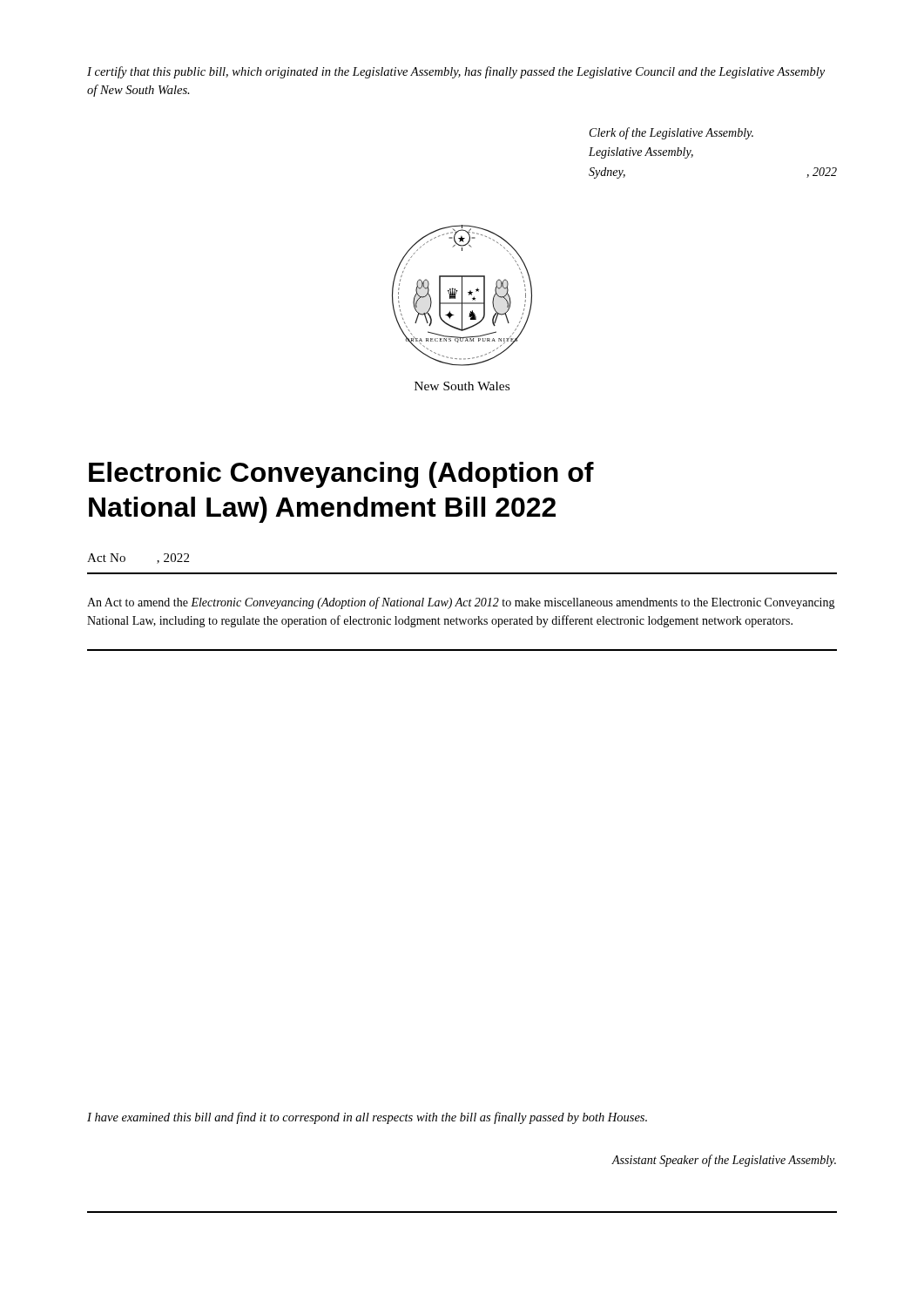This screenshot has width=924, height=1307.
Task: Select the text starting "I certify that this"
Action: [456, 81]
